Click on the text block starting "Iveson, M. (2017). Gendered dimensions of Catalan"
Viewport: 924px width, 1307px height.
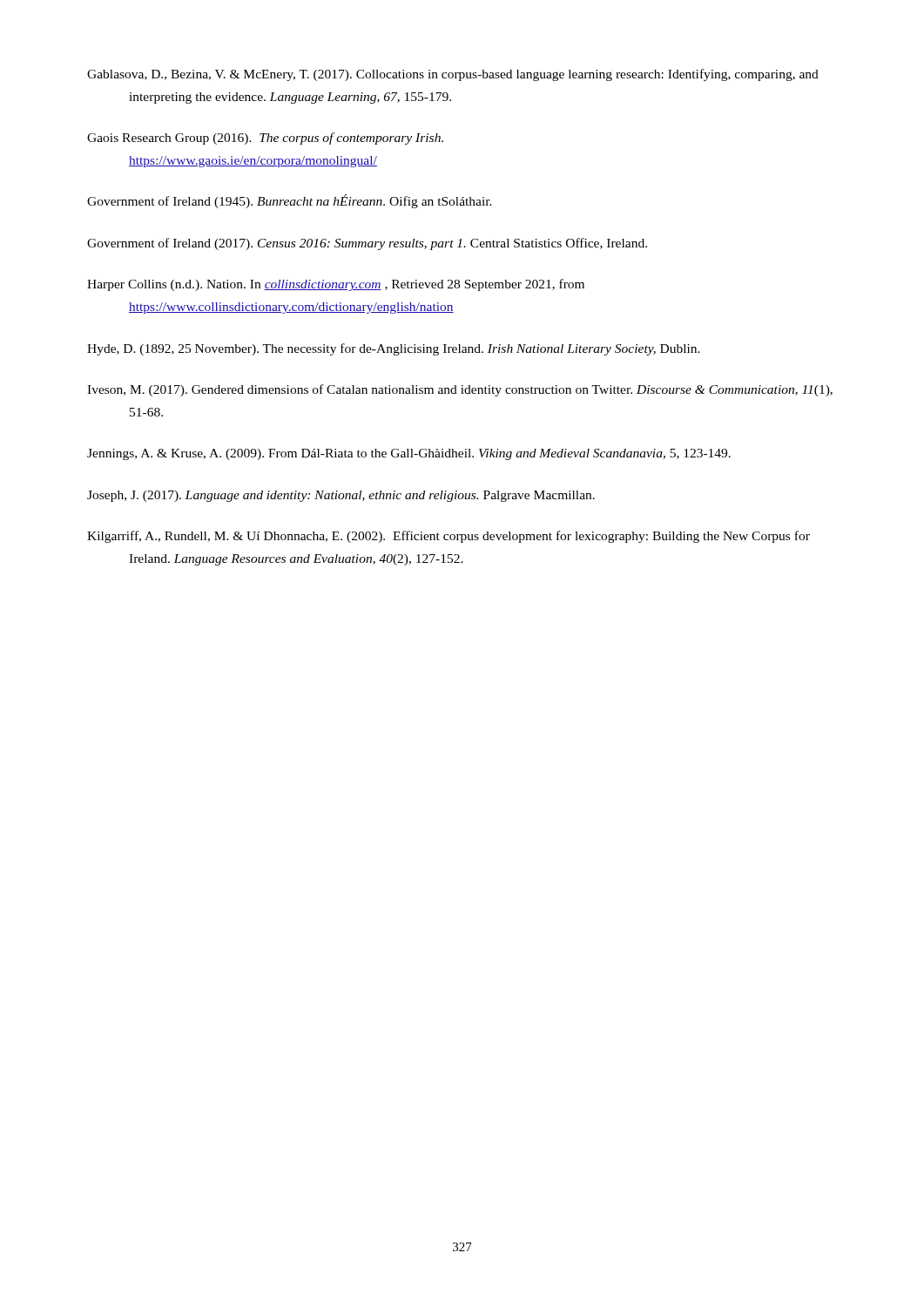(460, 400)
